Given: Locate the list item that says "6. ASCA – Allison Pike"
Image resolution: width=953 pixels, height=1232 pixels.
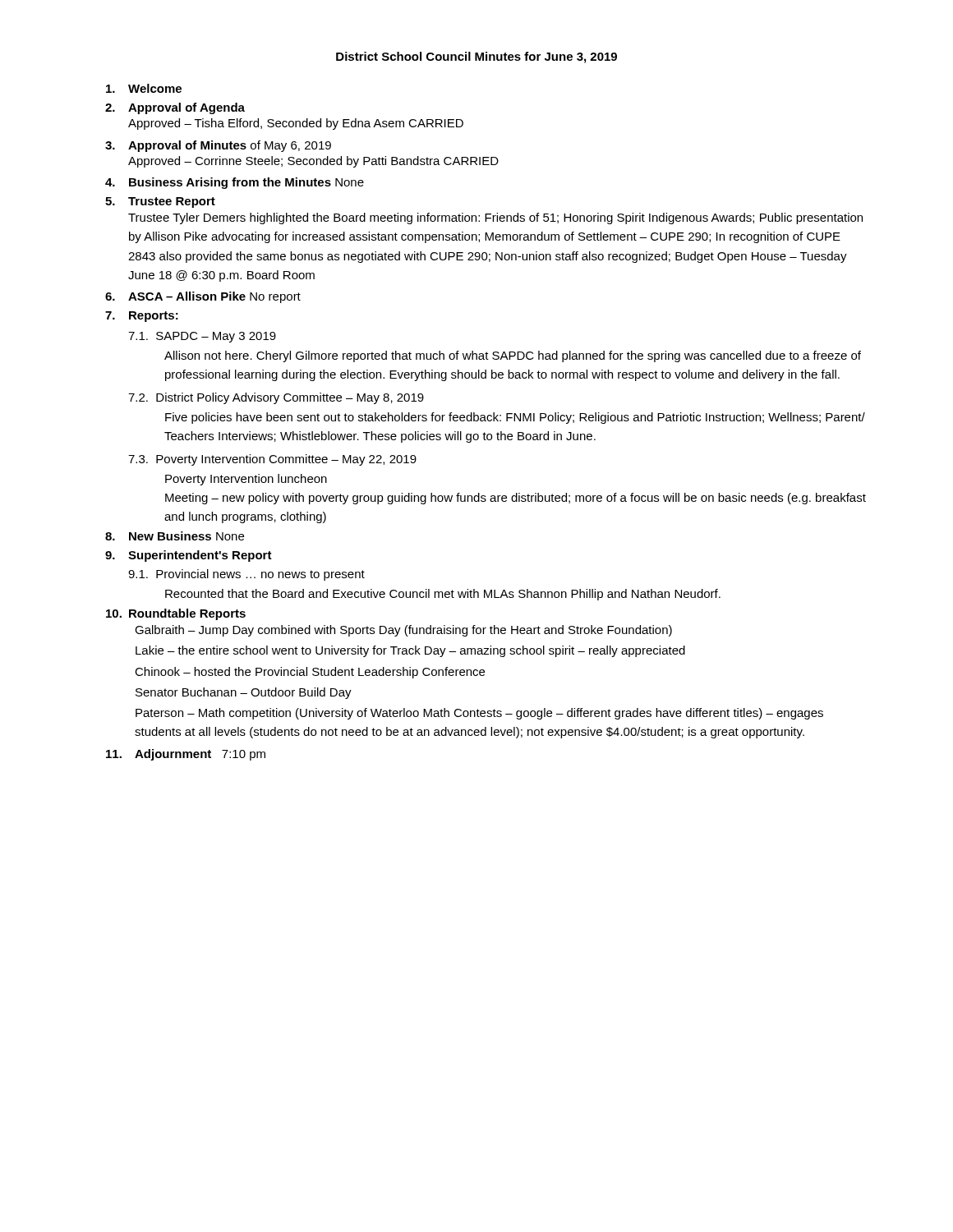Looking at the screenshot, I should tap(203, 296).
